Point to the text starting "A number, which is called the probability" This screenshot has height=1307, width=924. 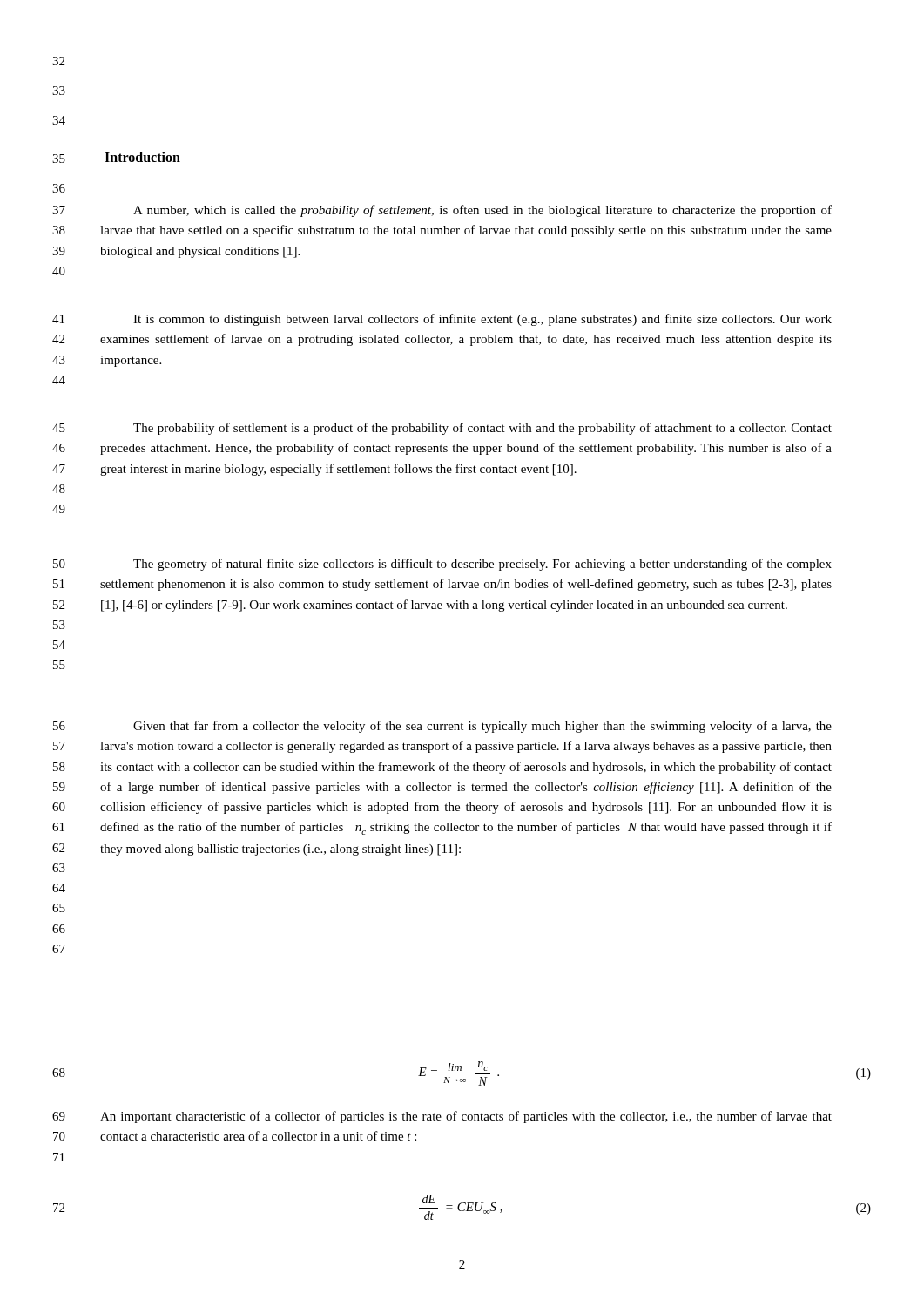click(466, 230)
